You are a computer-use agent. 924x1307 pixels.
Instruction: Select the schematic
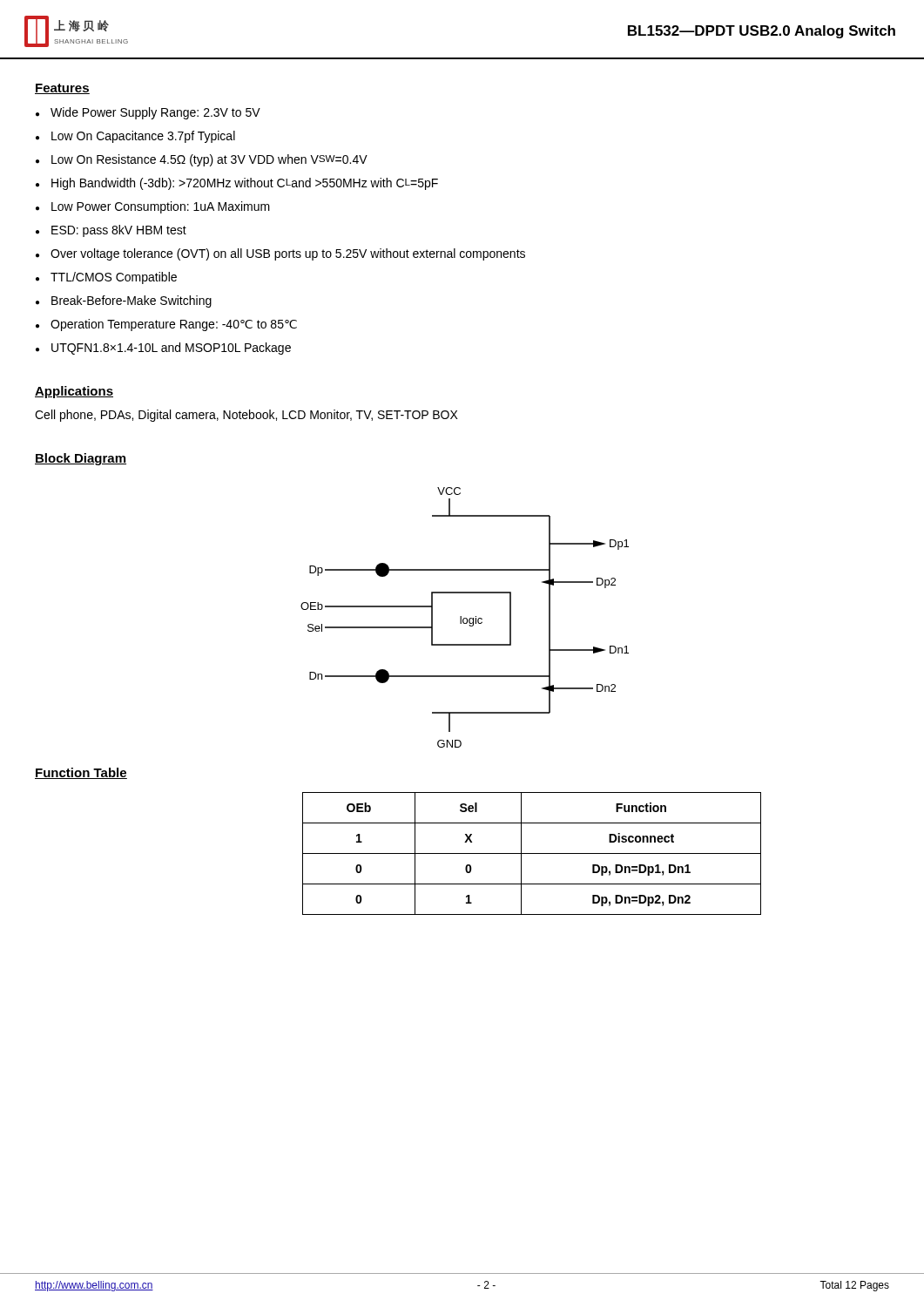click(x=462, y=615)
